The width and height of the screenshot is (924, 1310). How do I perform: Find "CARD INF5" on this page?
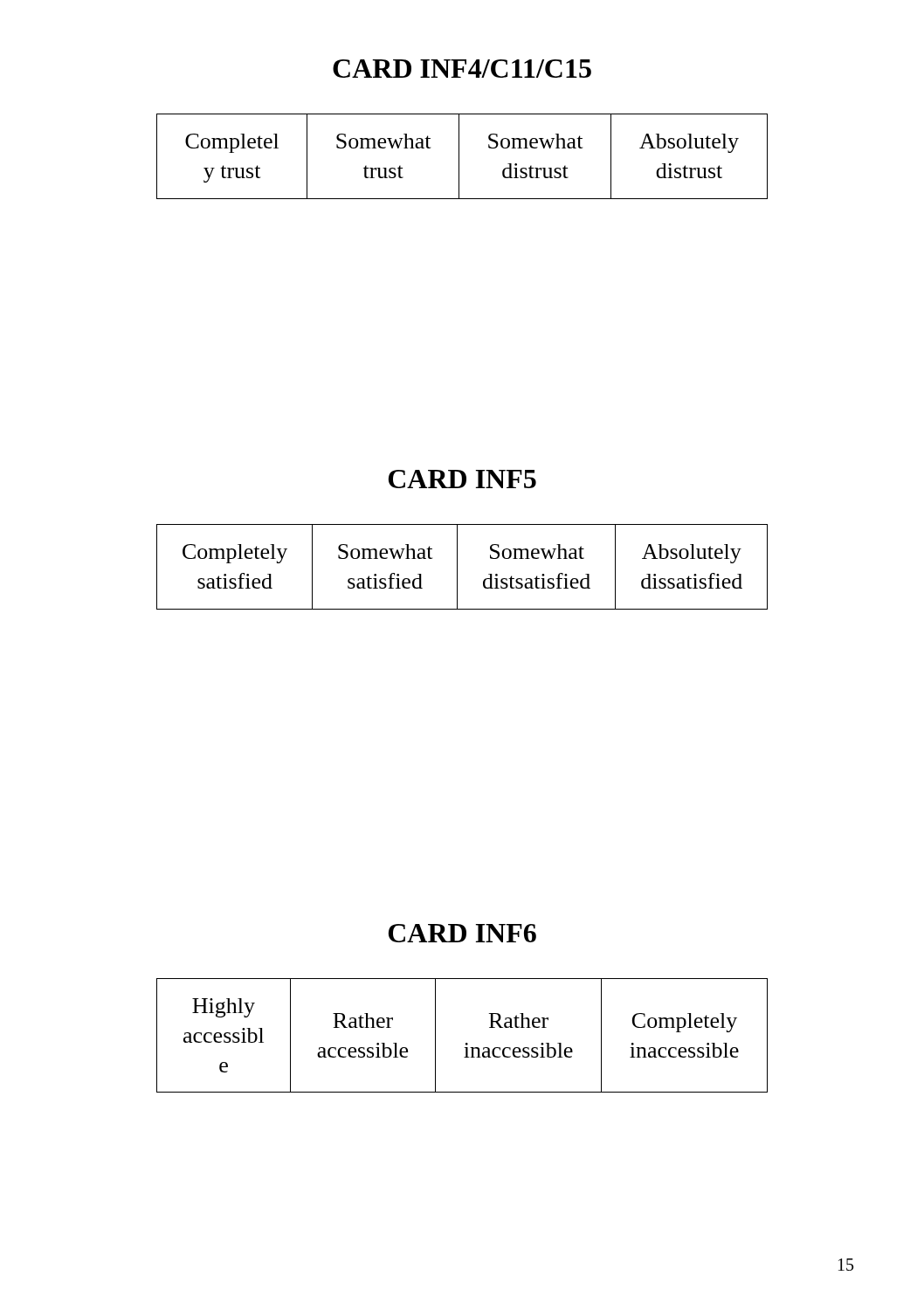(462, 479)
